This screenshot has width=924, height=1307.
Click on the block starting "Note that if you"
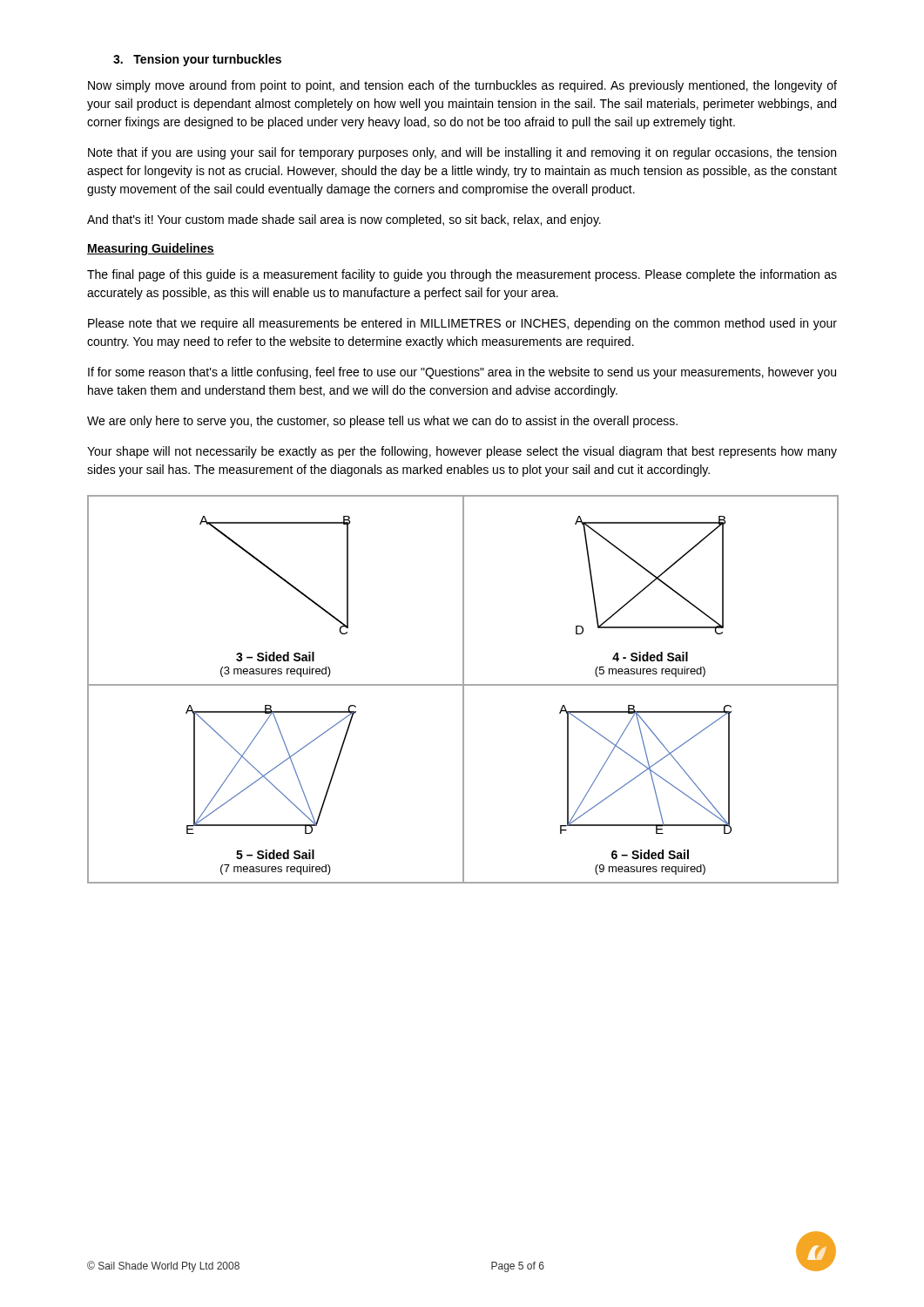[462, 171]
